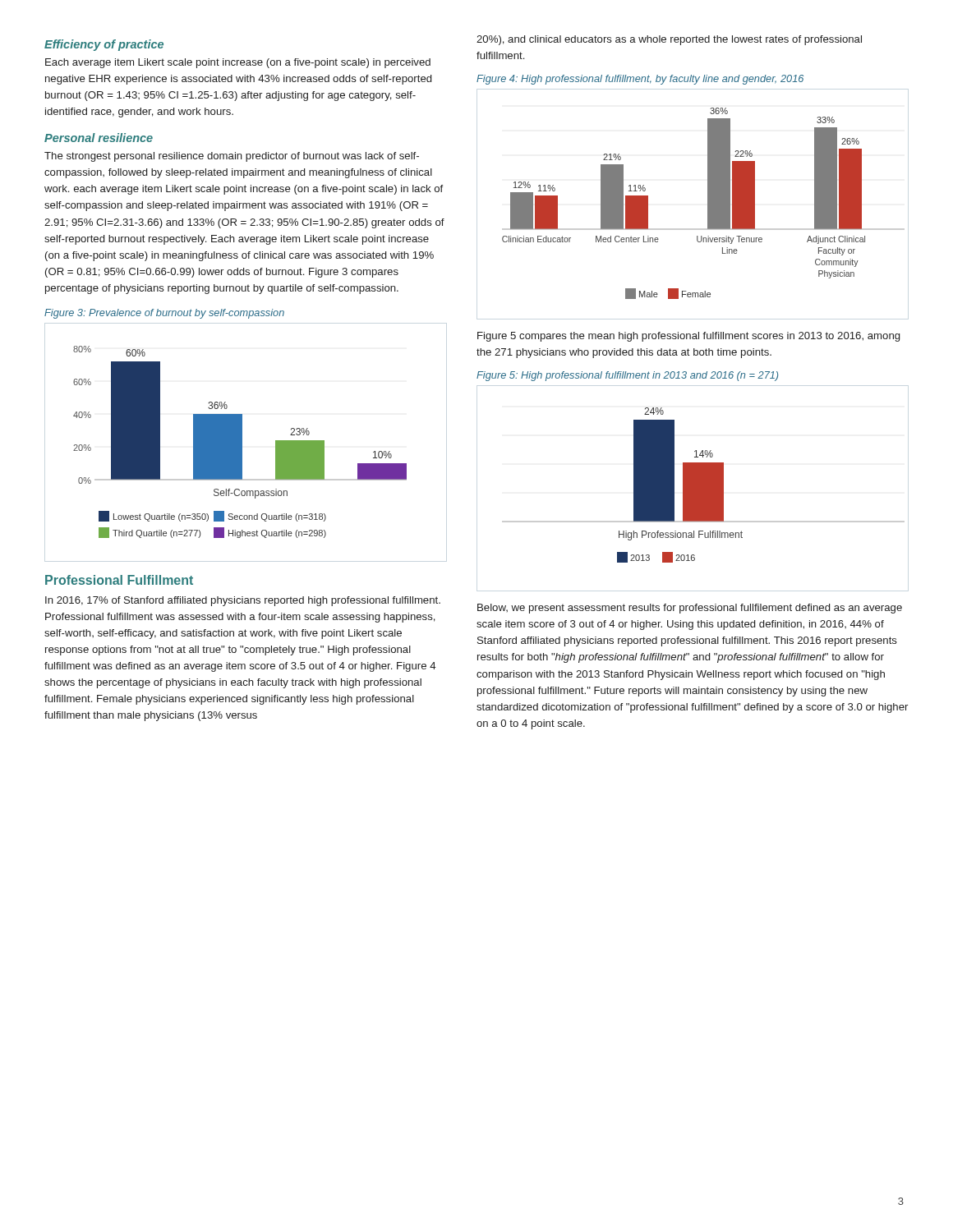Navigate to the text block starting "Figure 3: Prevalence"
The image size is (953, 1232).
164,312
